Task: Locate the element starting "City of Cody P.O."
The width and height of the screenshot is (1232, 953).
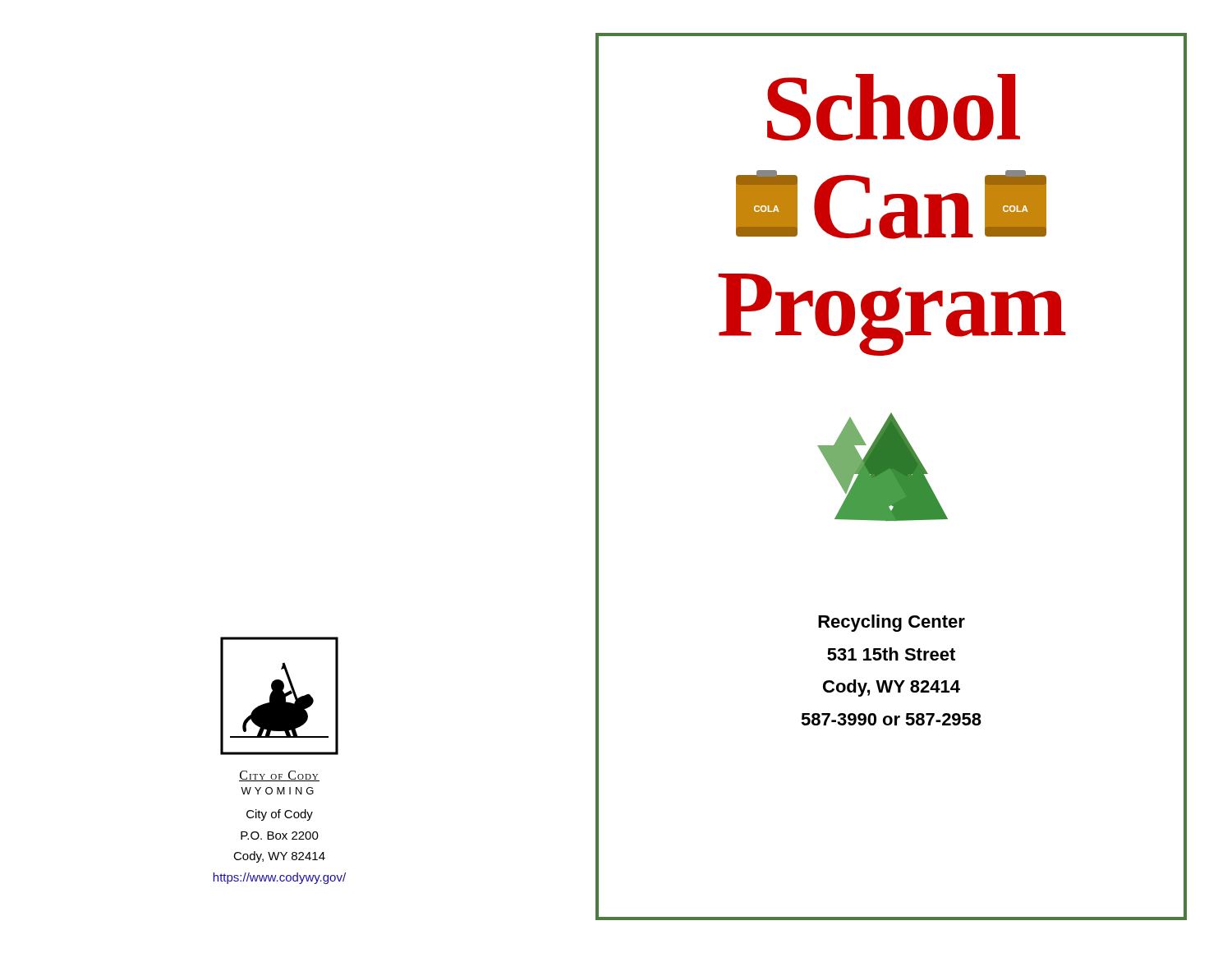Action: (279, 845)
